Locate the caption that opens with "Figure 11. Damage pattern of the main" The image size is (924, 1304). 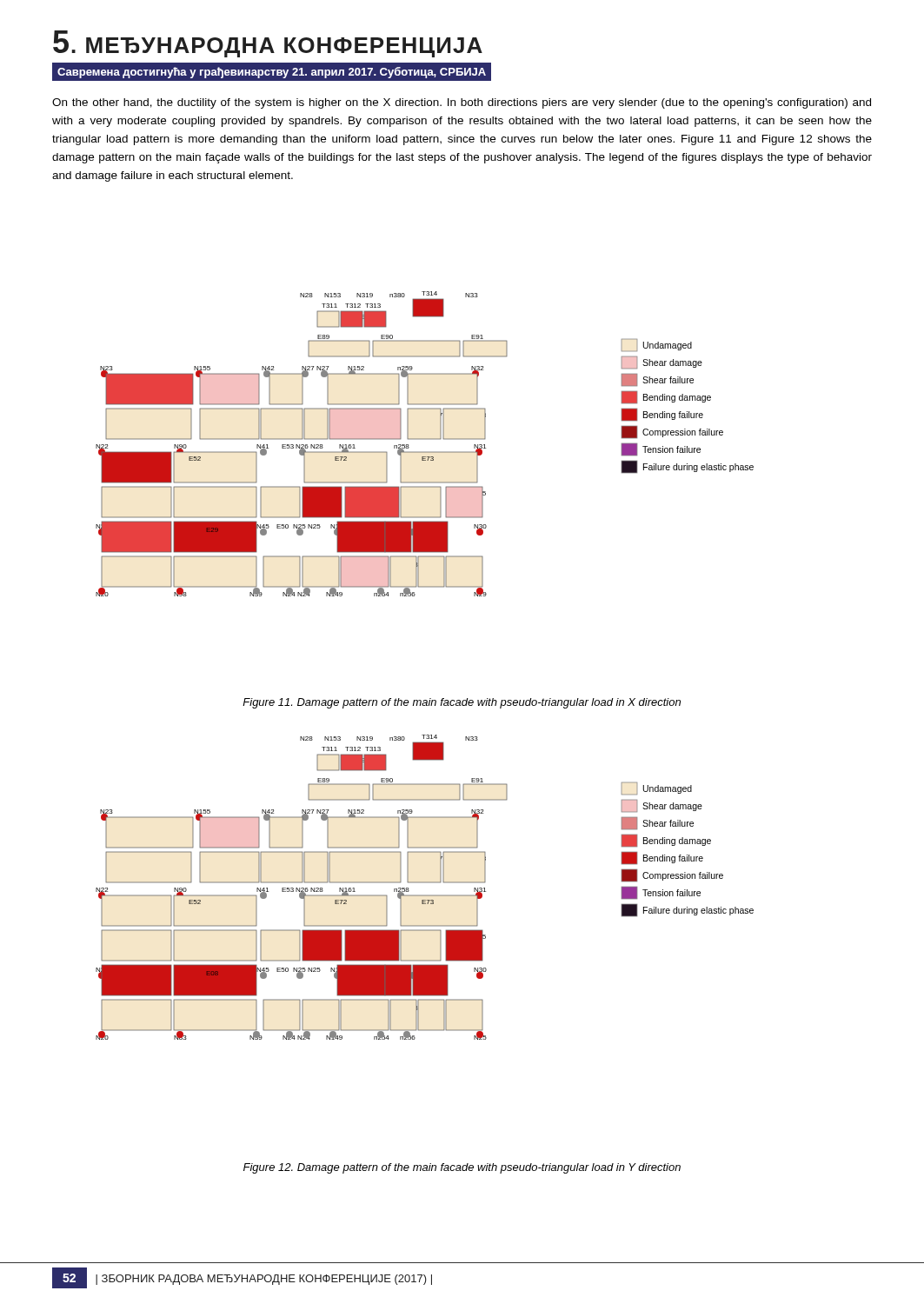click(x=462, y=702)
